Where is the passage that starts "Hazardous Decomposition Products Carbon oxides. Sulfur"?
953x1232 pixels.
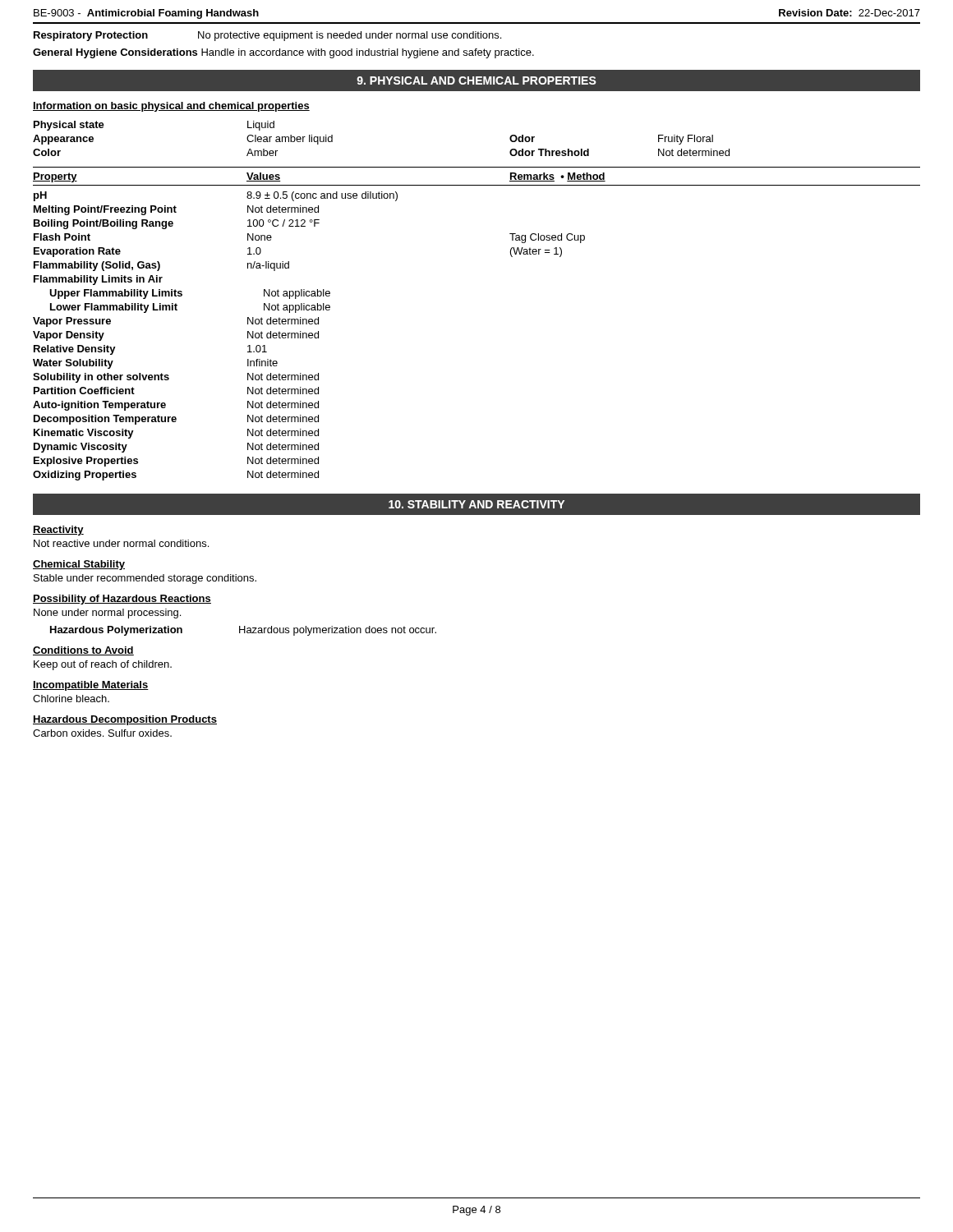click(125, 720)
